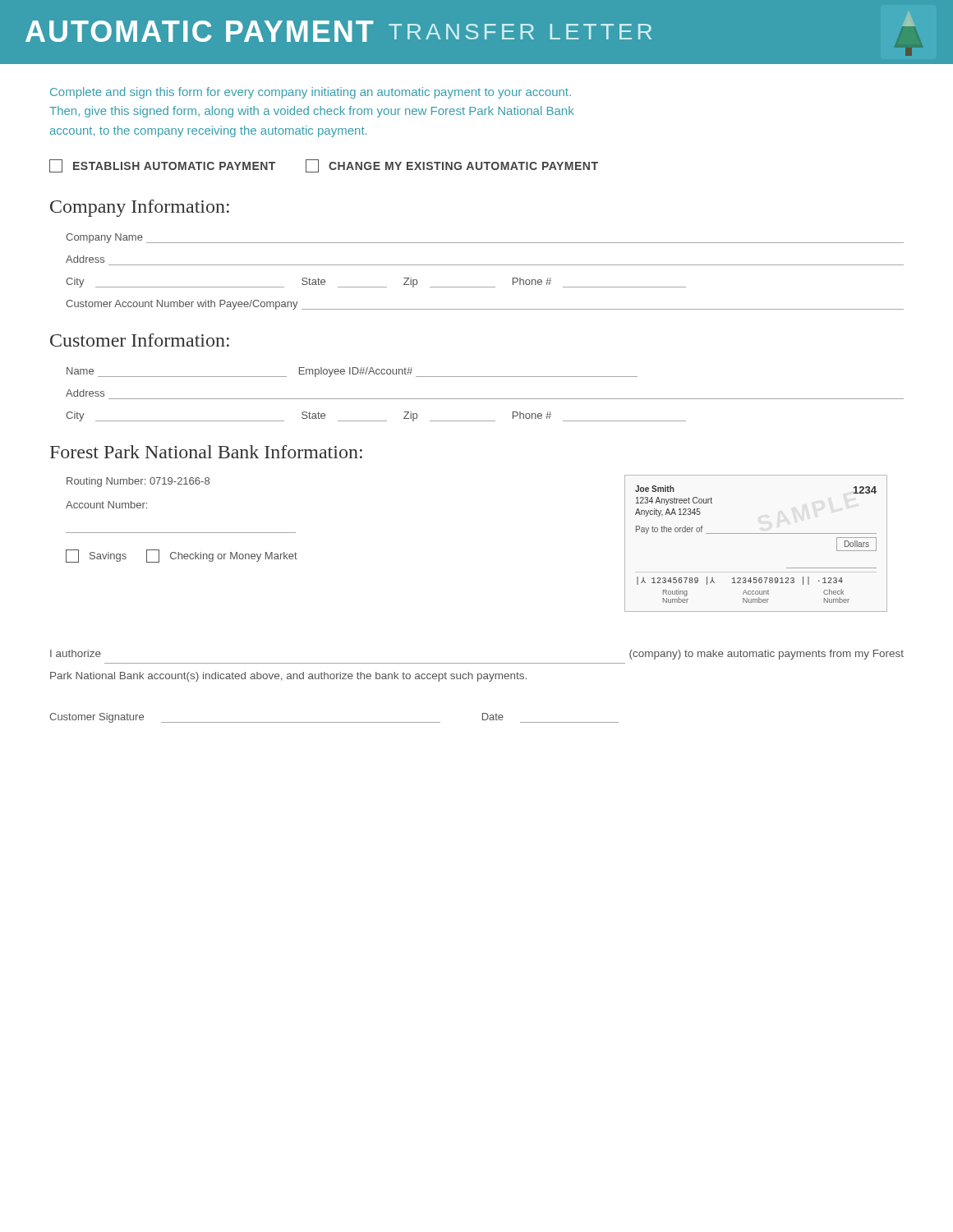Point to the text block starting "Routing Number: 0719-2166-8"

click(138, 481)
